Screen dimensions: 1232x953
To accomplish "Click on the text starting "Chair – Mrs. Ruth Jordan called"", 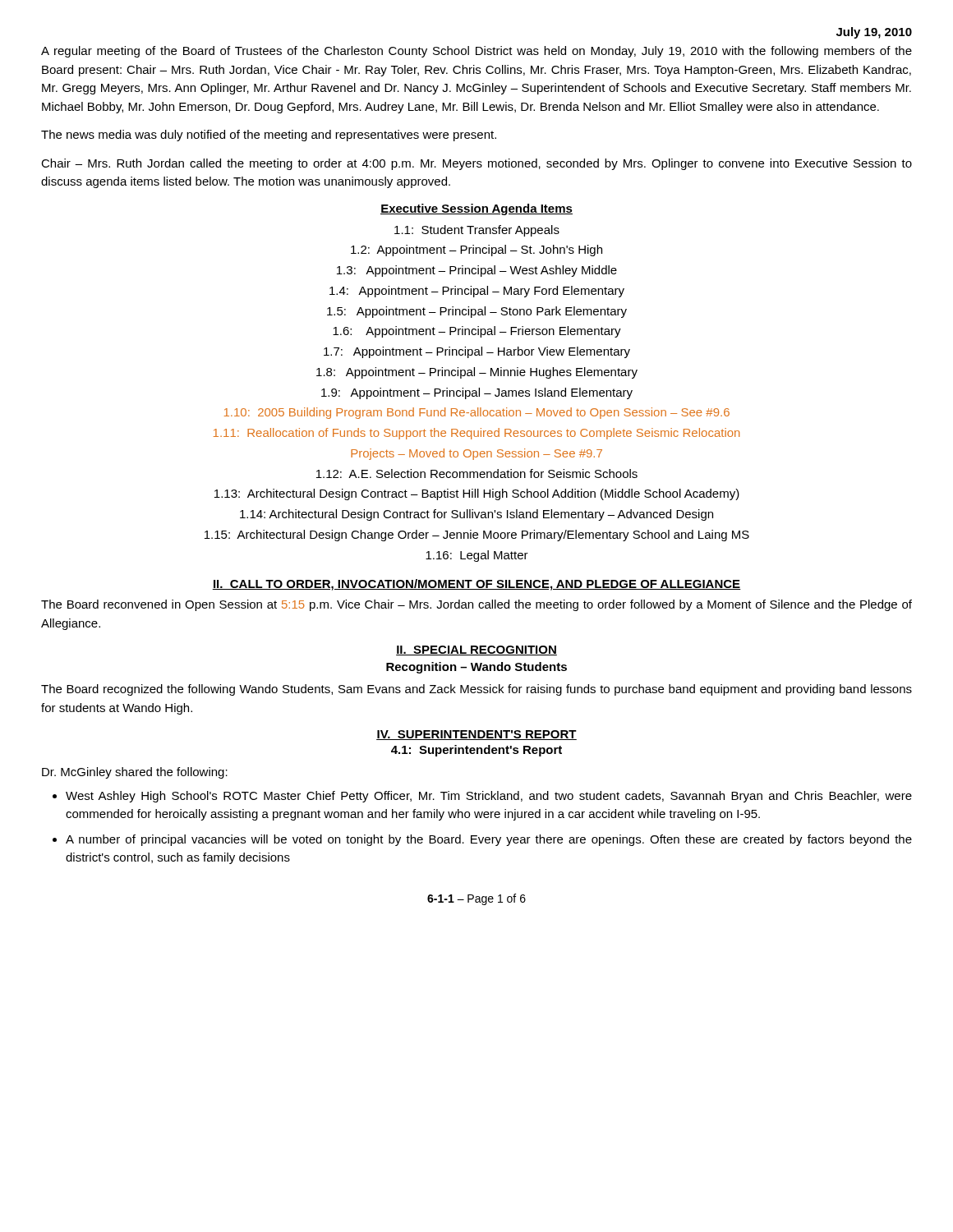I will [x=476, y=172].
